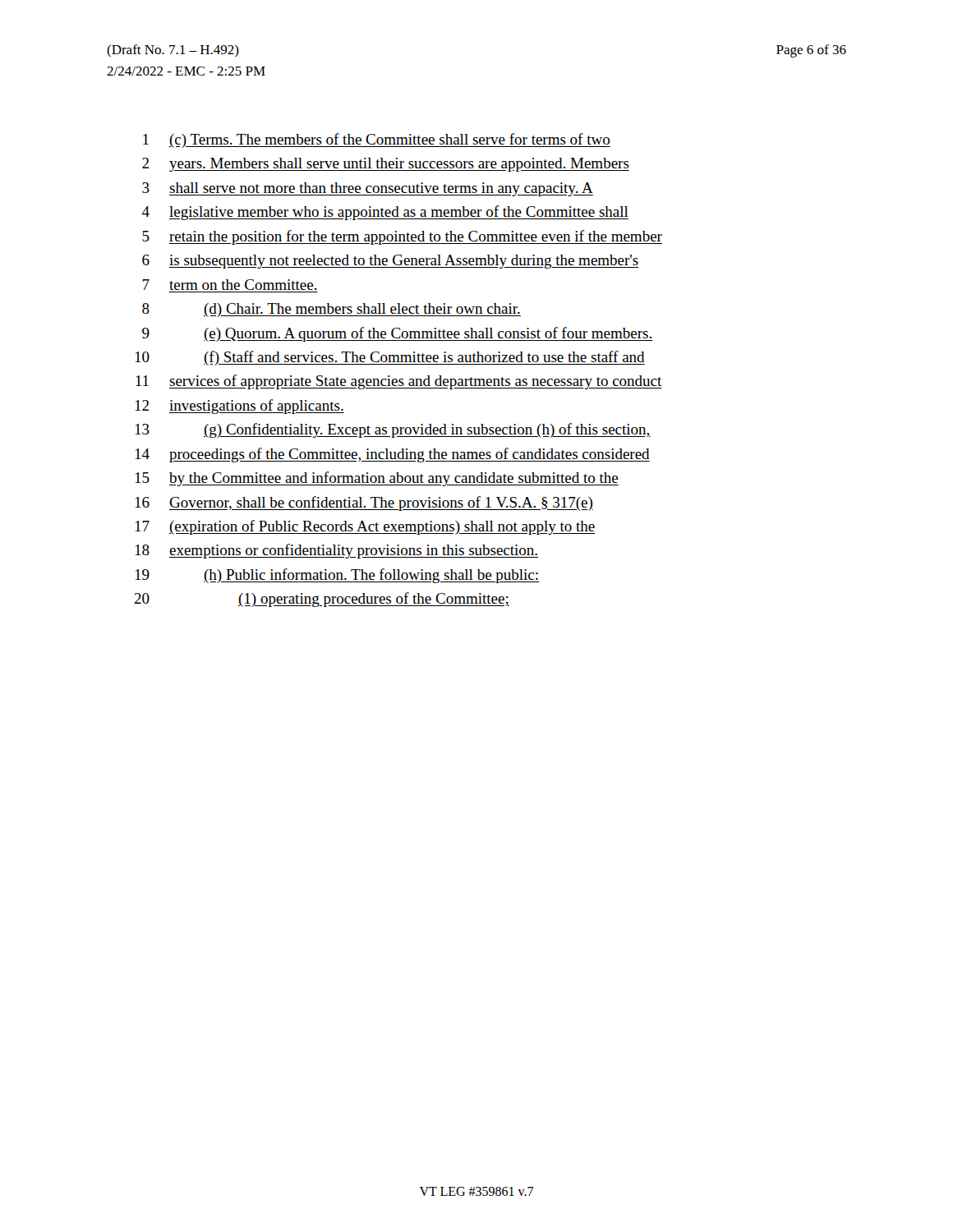Navigate to the element starting "6 is subsequently not reelected to"
This screenshot has width=953, height=1232.
coord(476,260)
